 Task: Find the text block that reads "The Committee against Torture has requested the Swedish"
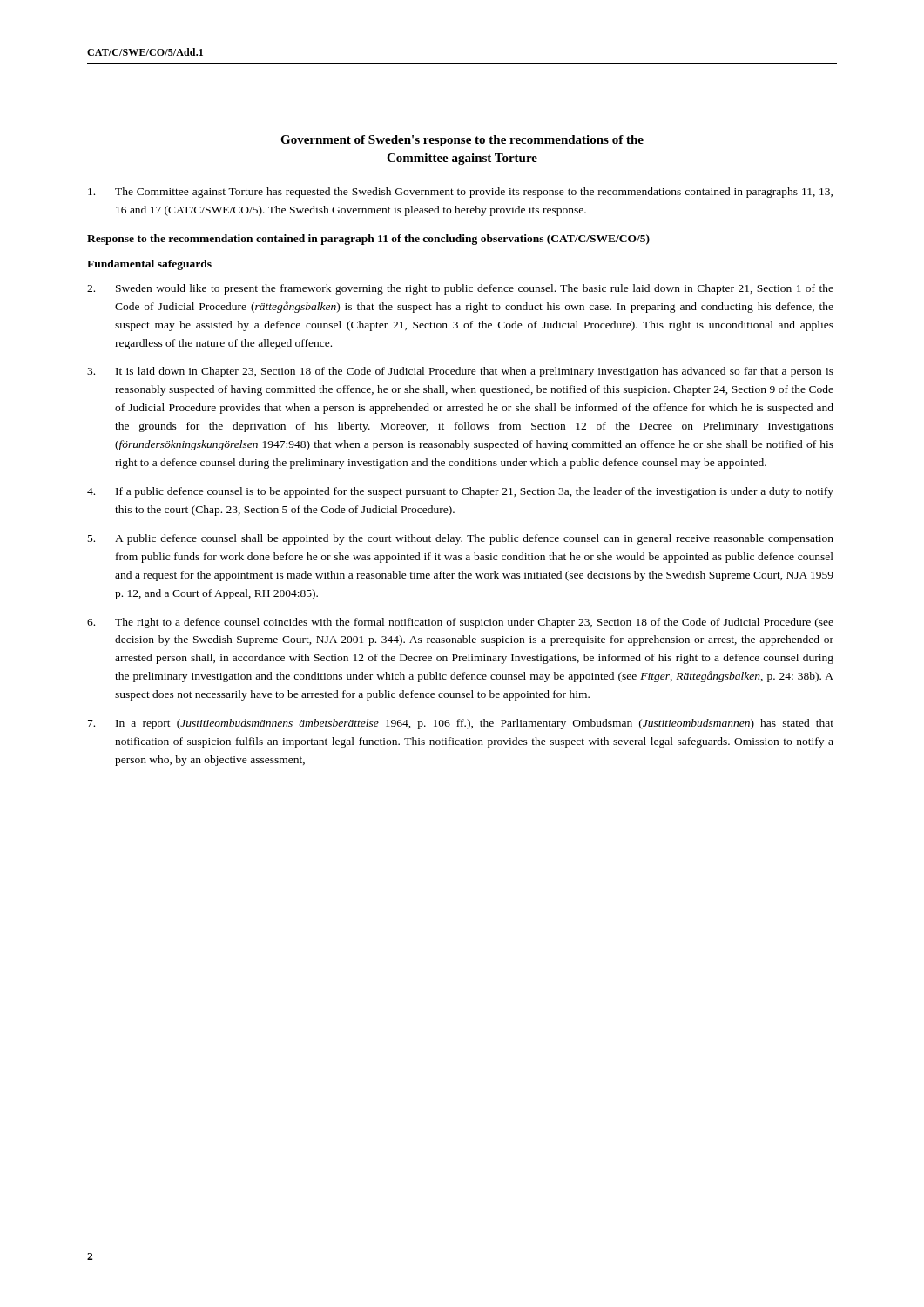460,201
